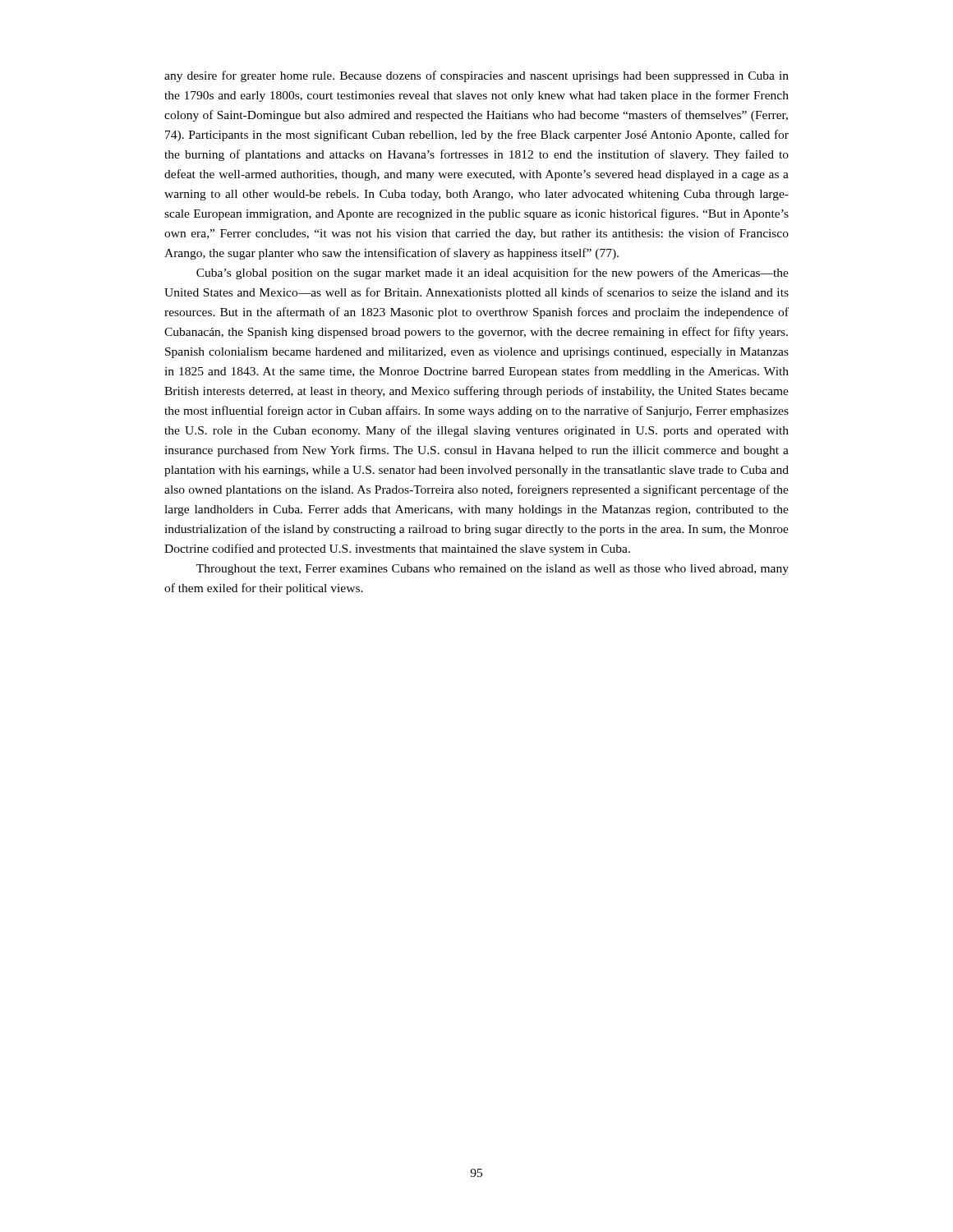Select the text block that says "Cuba’s global position on the"
Viewport: 953px width, 1232px height.
coord(476,411)
